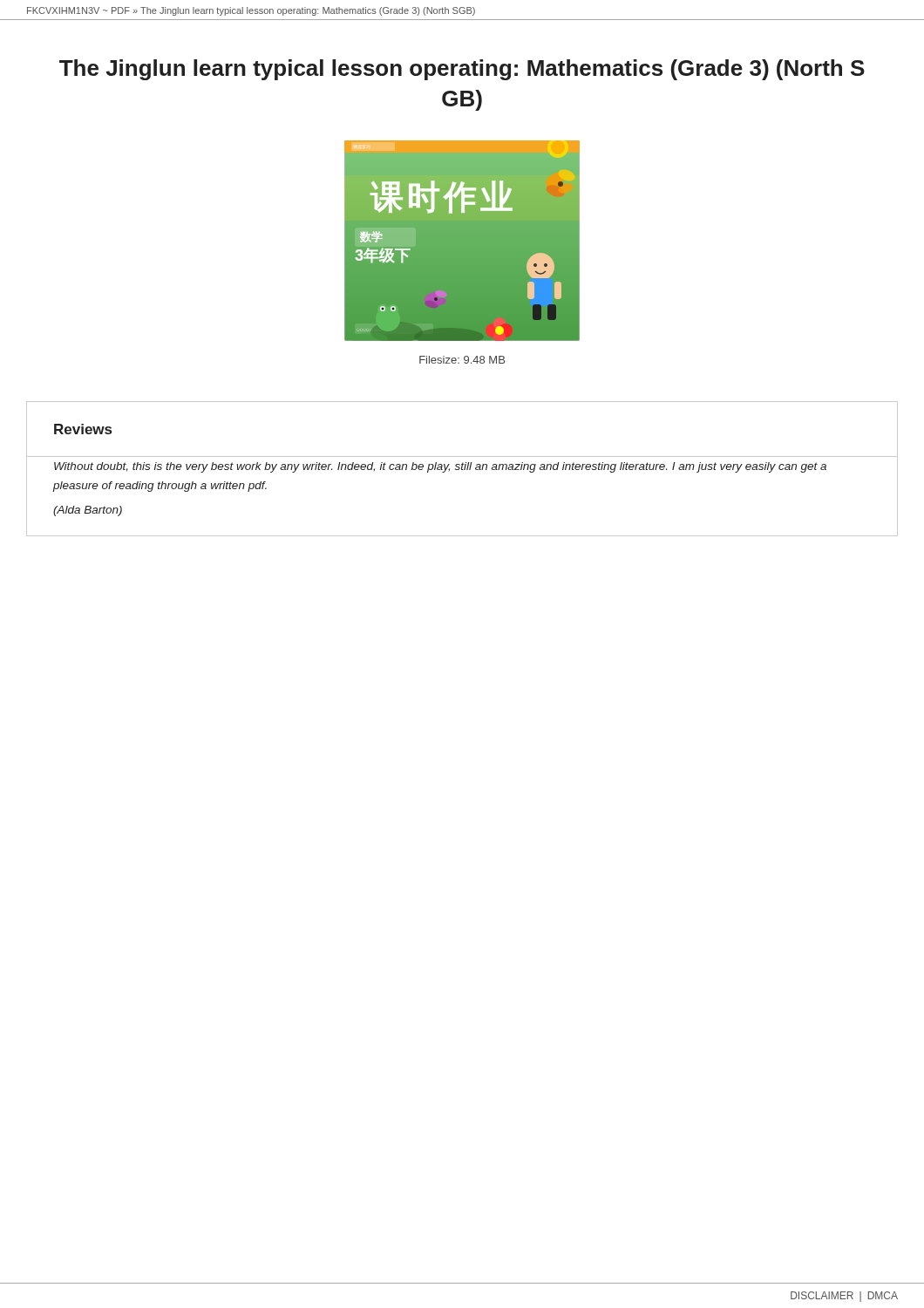
Task: Navigate to the region starting "The Jinglun learn typical lesson operating: Mathematics"
Action: click(462, 84)
